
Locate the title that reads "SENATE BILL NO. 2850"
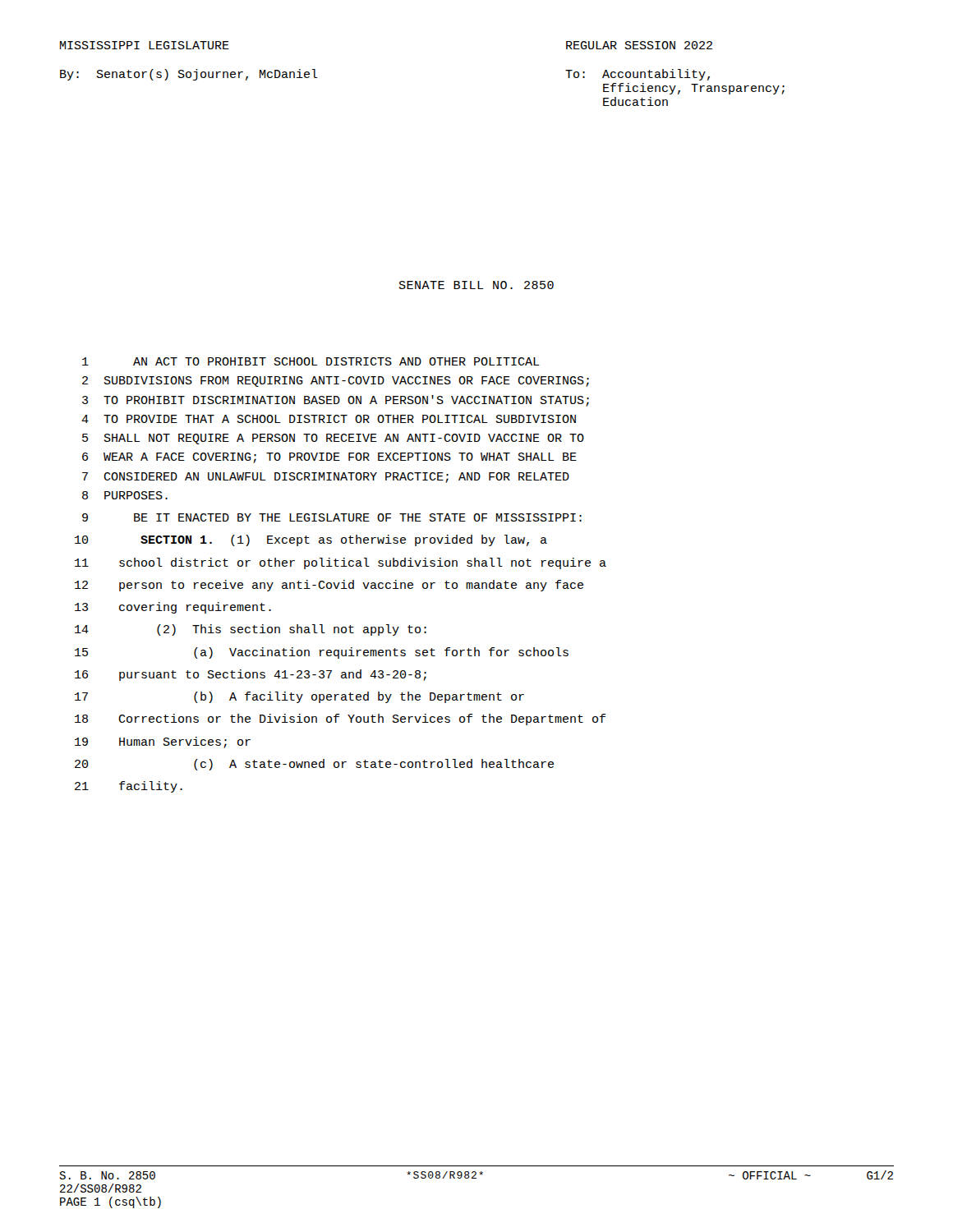tap(476, 286)
